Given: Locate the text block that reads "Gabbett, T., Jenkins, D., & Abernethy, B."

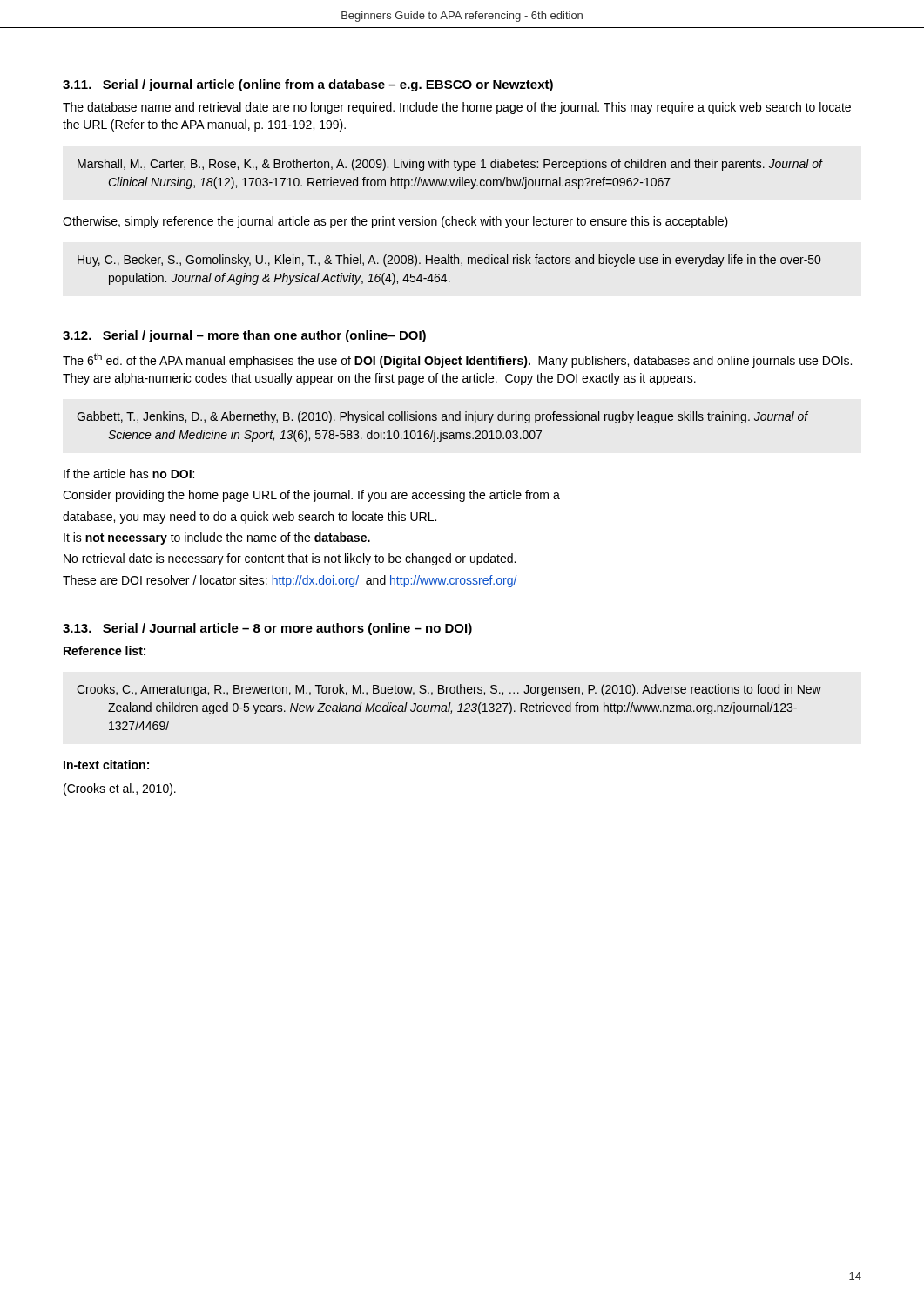Looking at the screenshot, I should pyautogui.click(x=462, y=426).
